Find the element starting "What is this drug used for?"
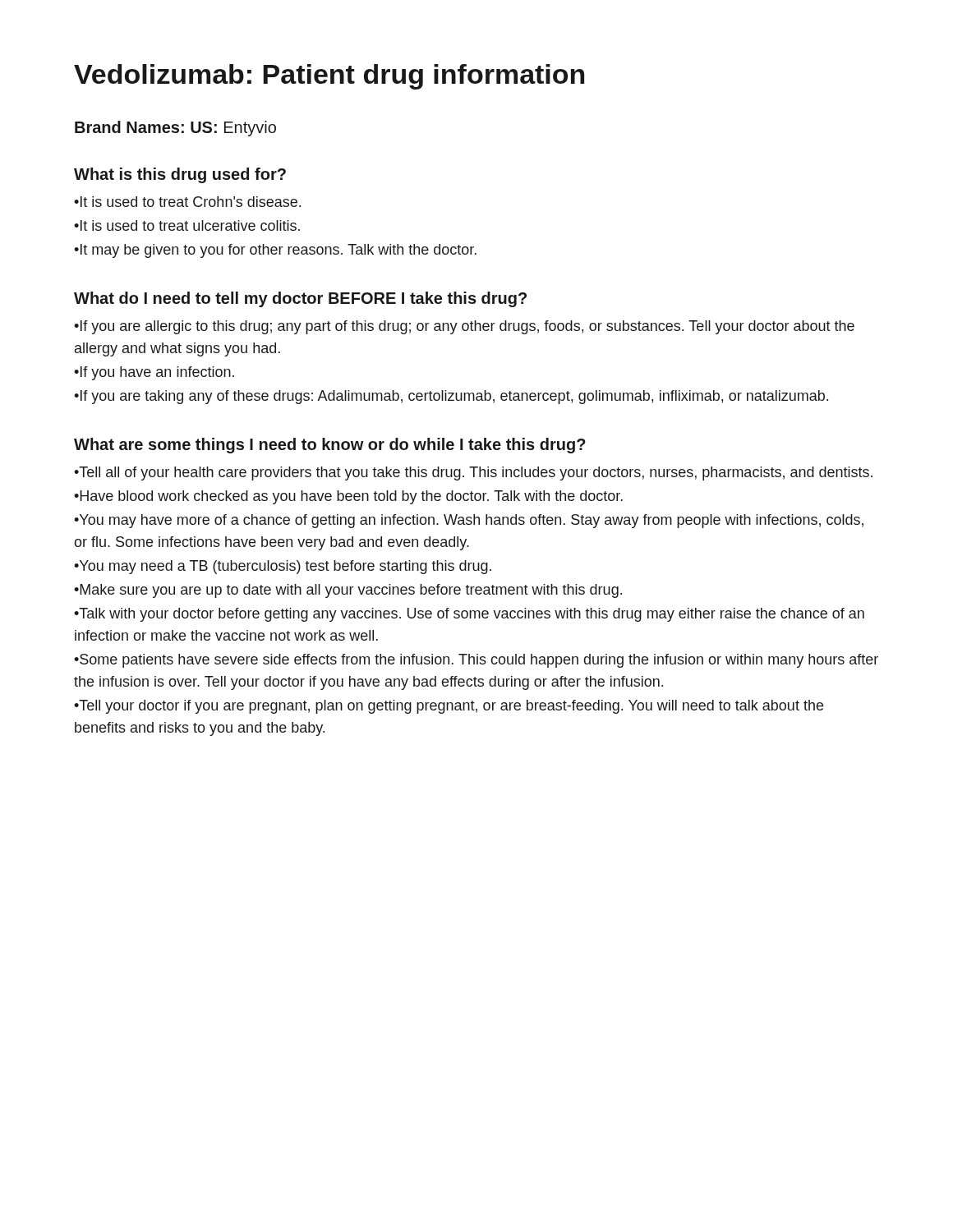The width and height of the screenshot is (953, 1232). [180, 174]
